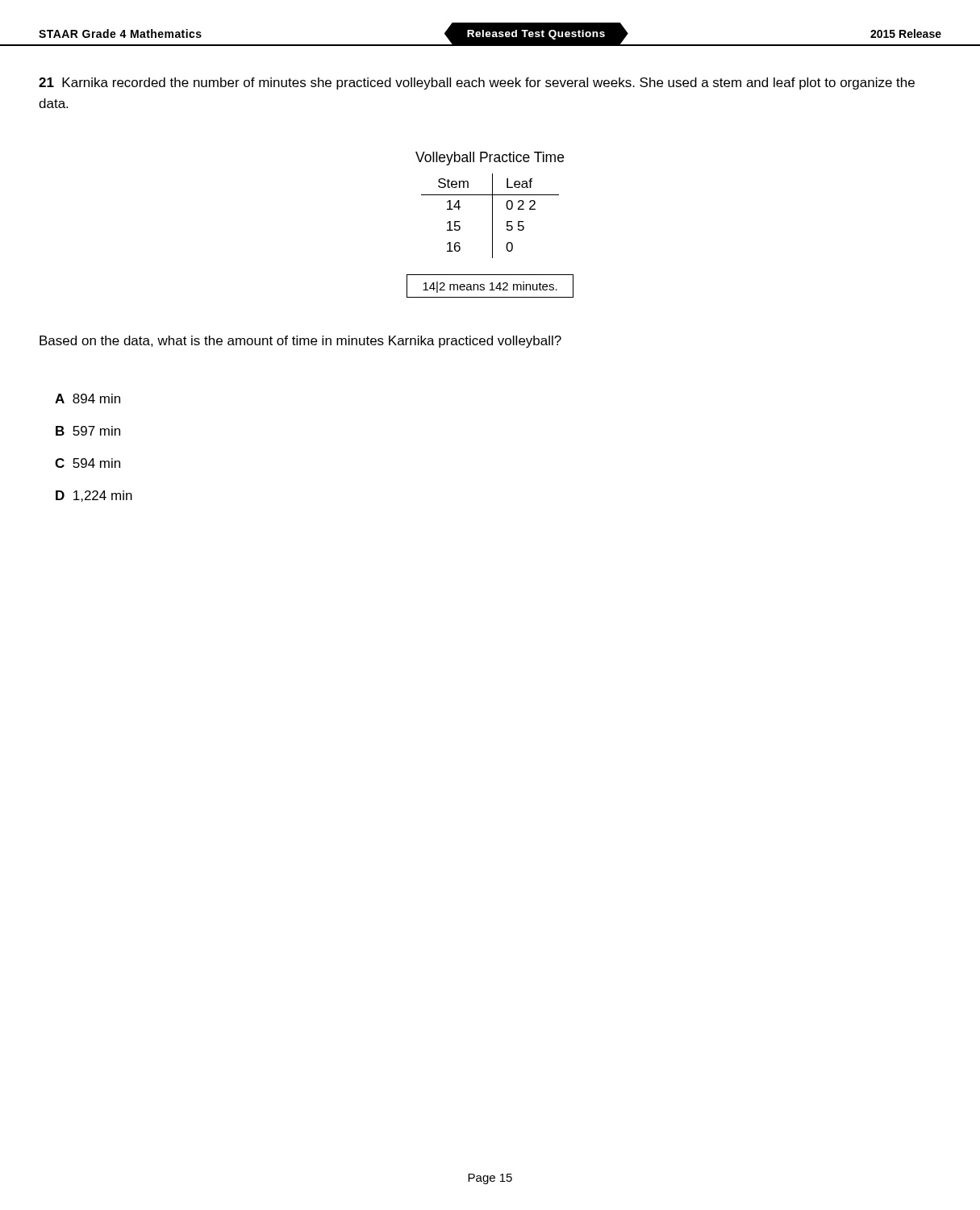980x1210 pixels.
Task: Where does it say "A 894 min"?
Action: coord(88,399)
